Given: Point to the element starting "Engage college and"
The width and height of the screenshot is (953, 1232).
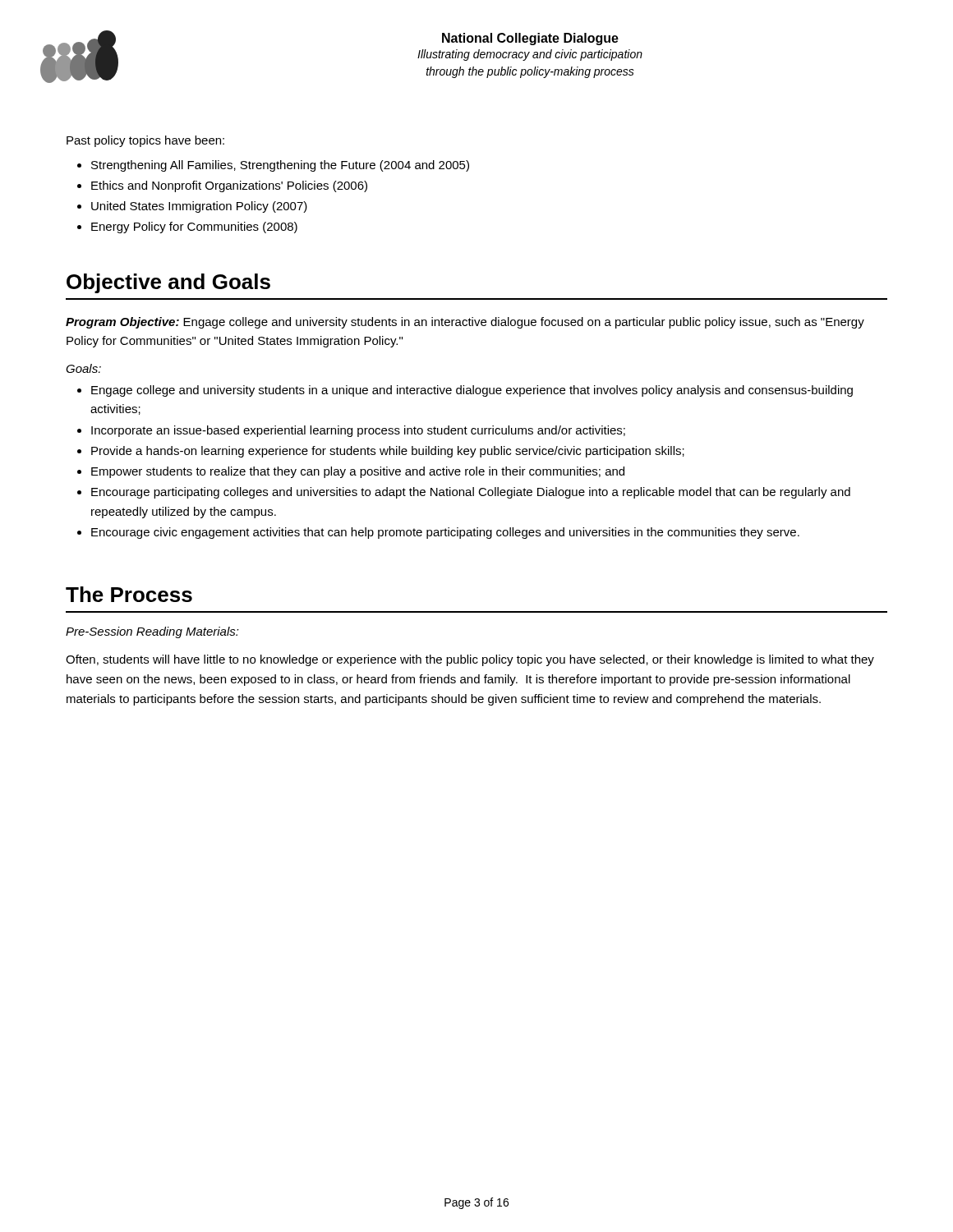Looking at the screenshot, I should [472, 399].
